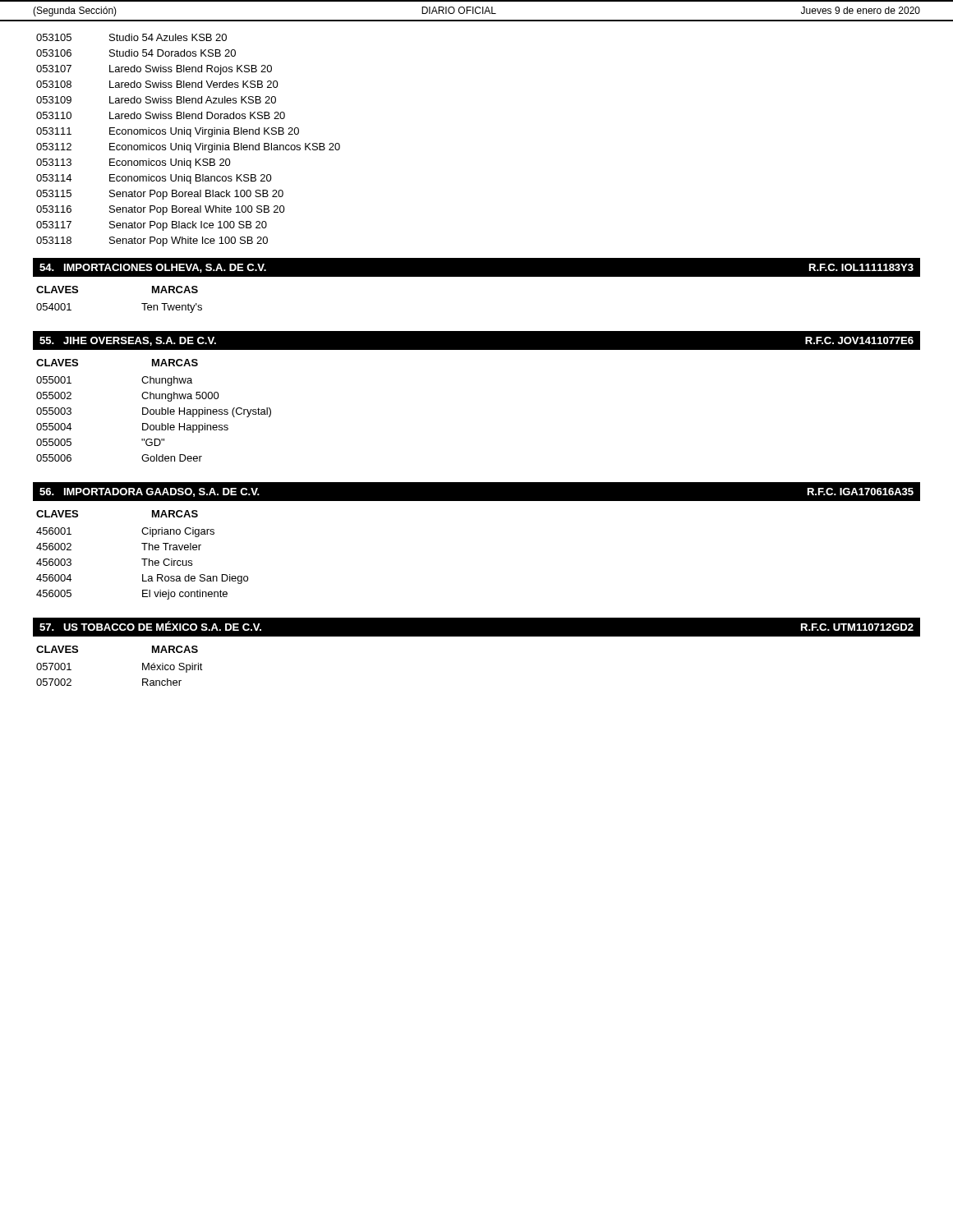953x1232 pixels.
Task: Click on the table containing "CLAVES MARCAS 054001"
Action: coord(476,299)
